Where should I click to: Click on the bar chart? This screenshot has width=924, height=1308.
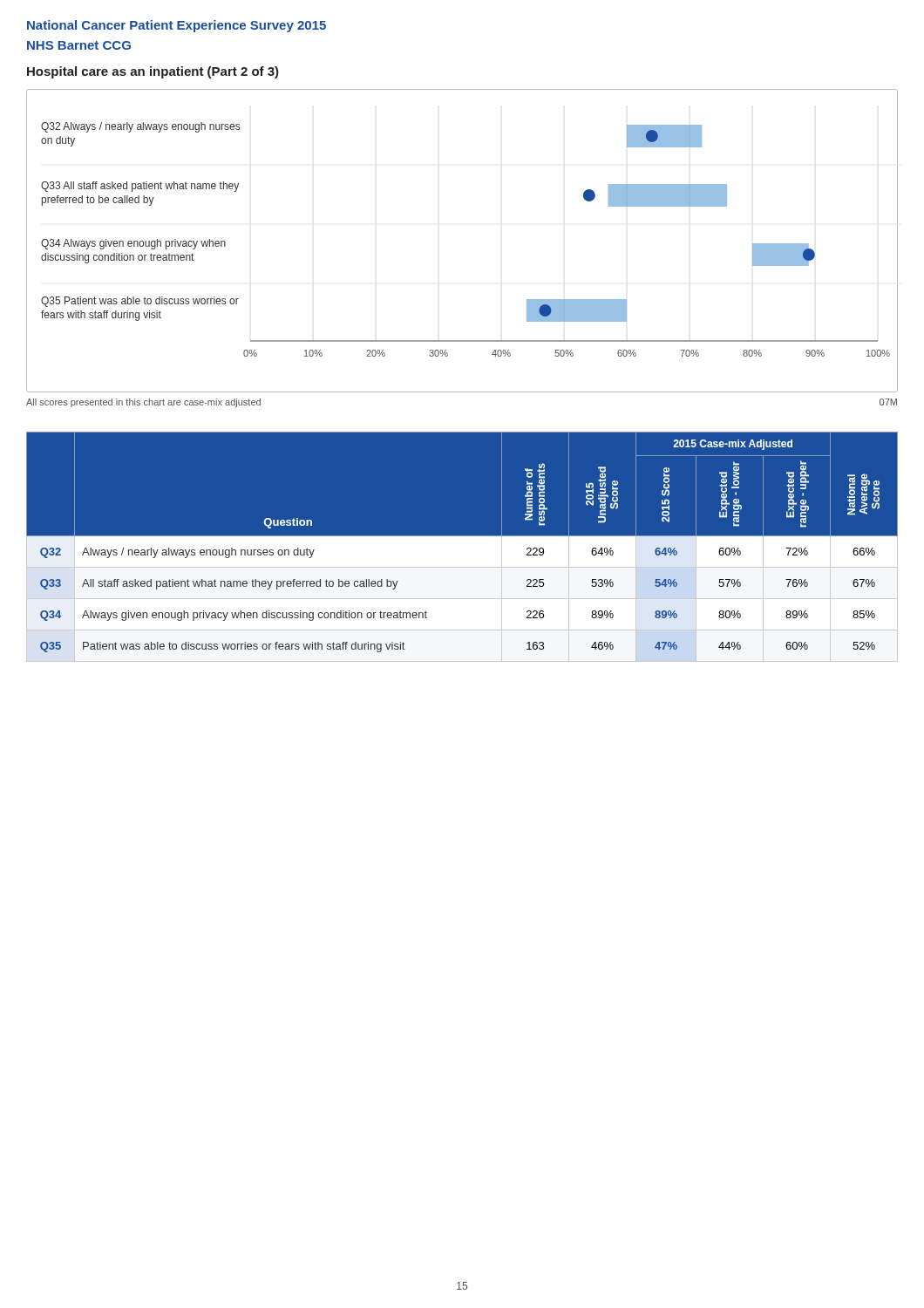click(462, 241)
